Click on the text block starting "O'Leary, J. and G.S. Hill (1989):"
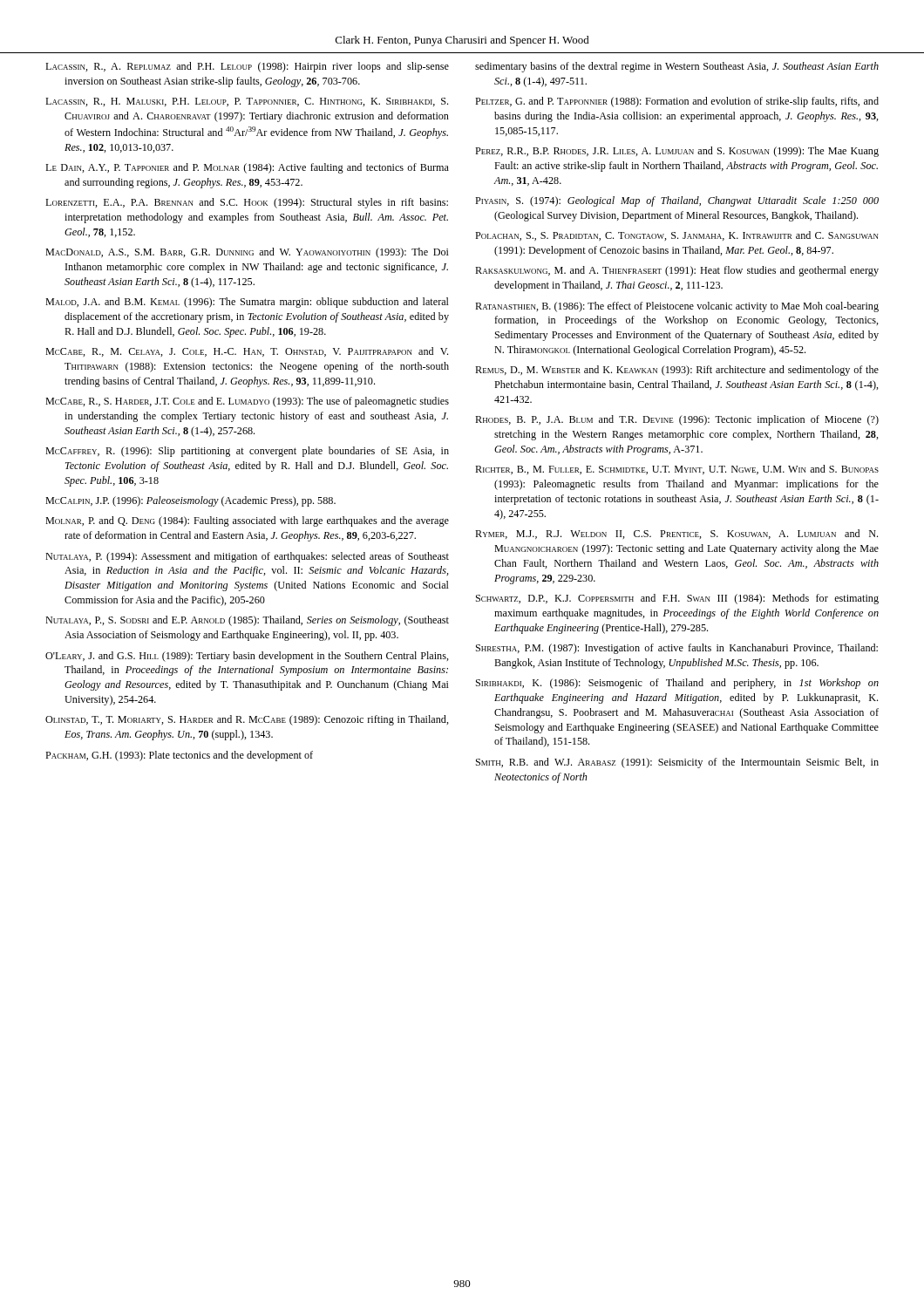This screenshot has height=1308, width=924. tap(247, 677)
